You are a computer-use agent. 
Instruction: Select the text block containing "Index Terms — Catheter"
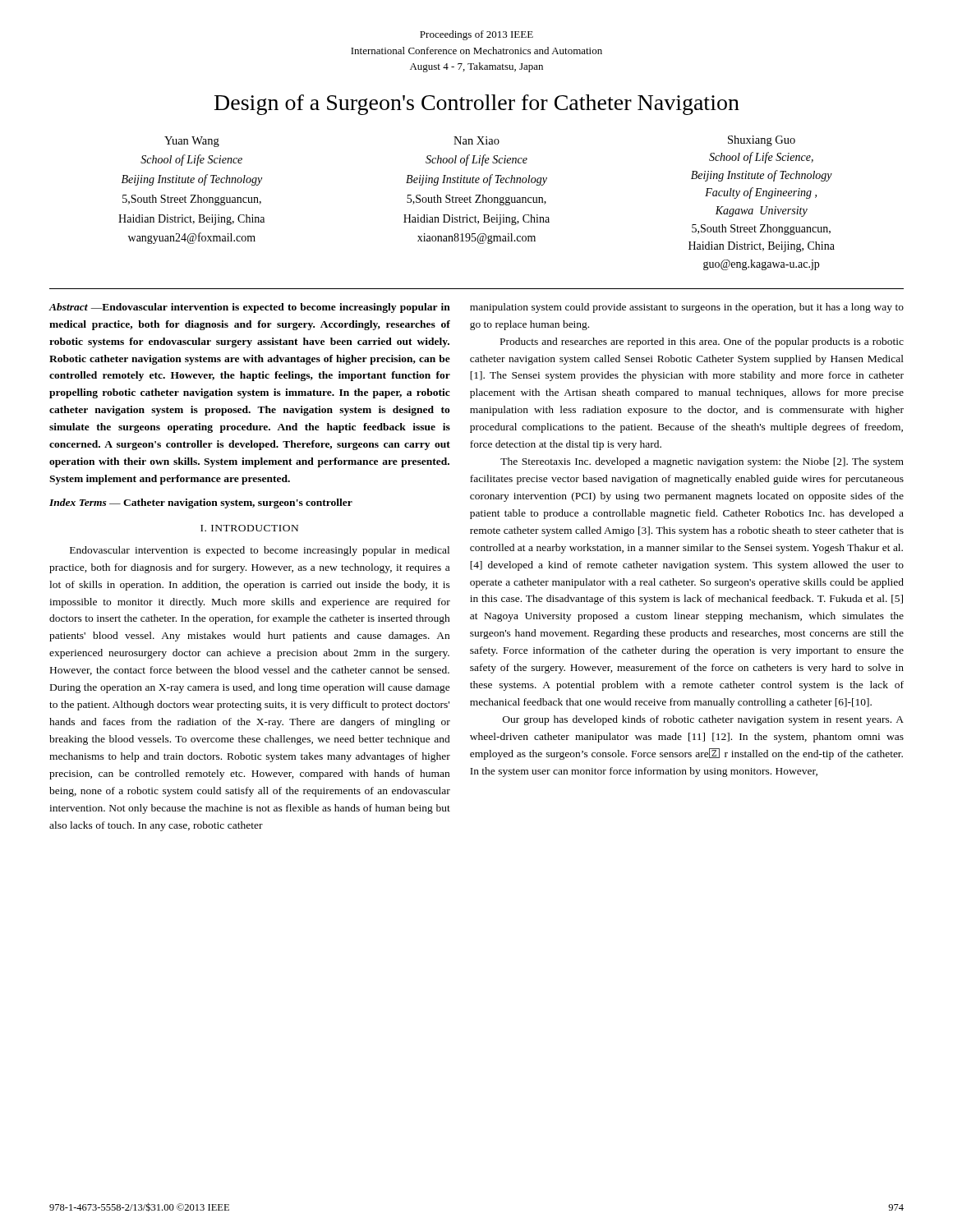[x=201, y=502]
